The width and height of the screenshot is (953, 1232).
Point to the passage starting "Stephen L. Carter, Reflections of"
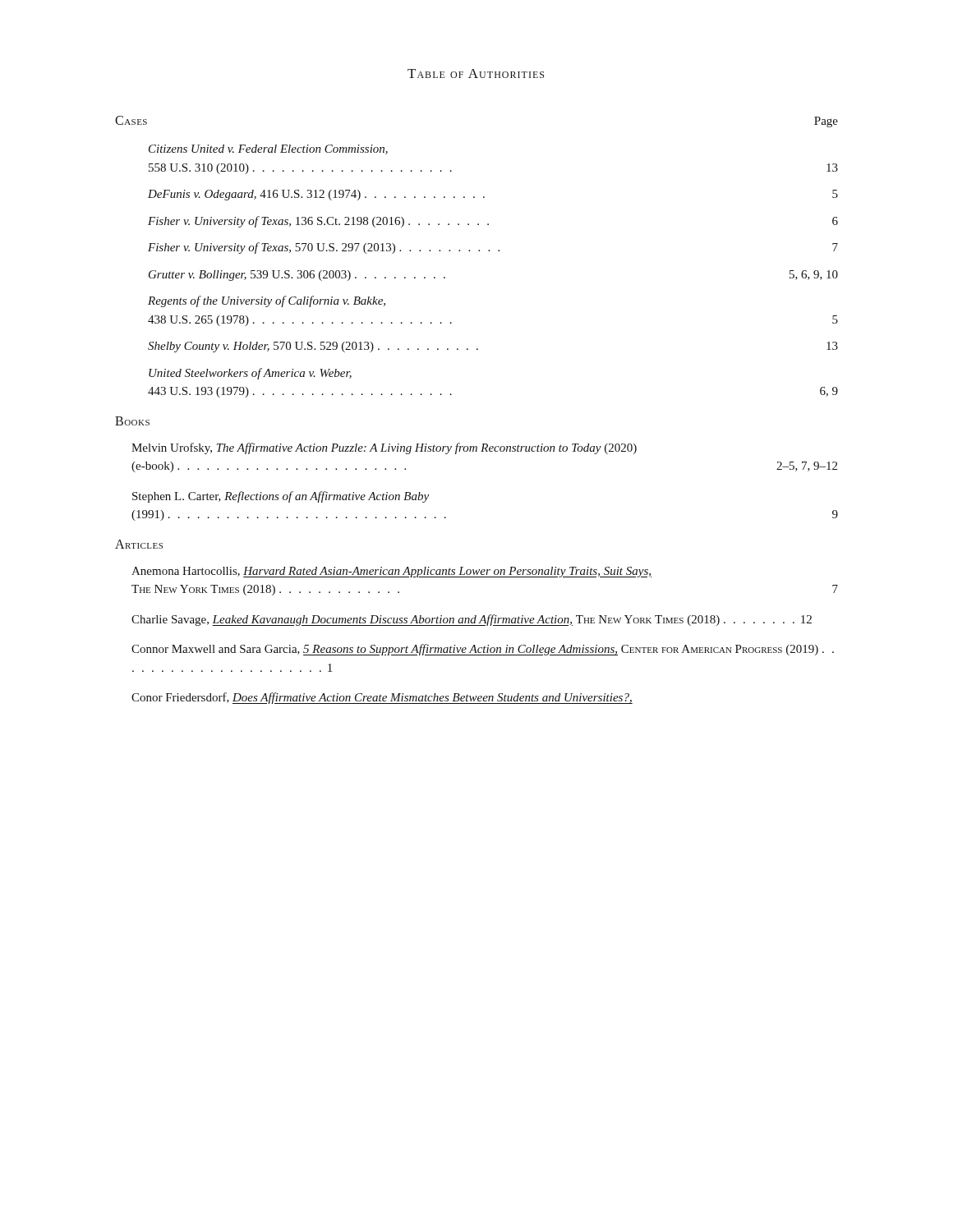(x=281, y=497)
